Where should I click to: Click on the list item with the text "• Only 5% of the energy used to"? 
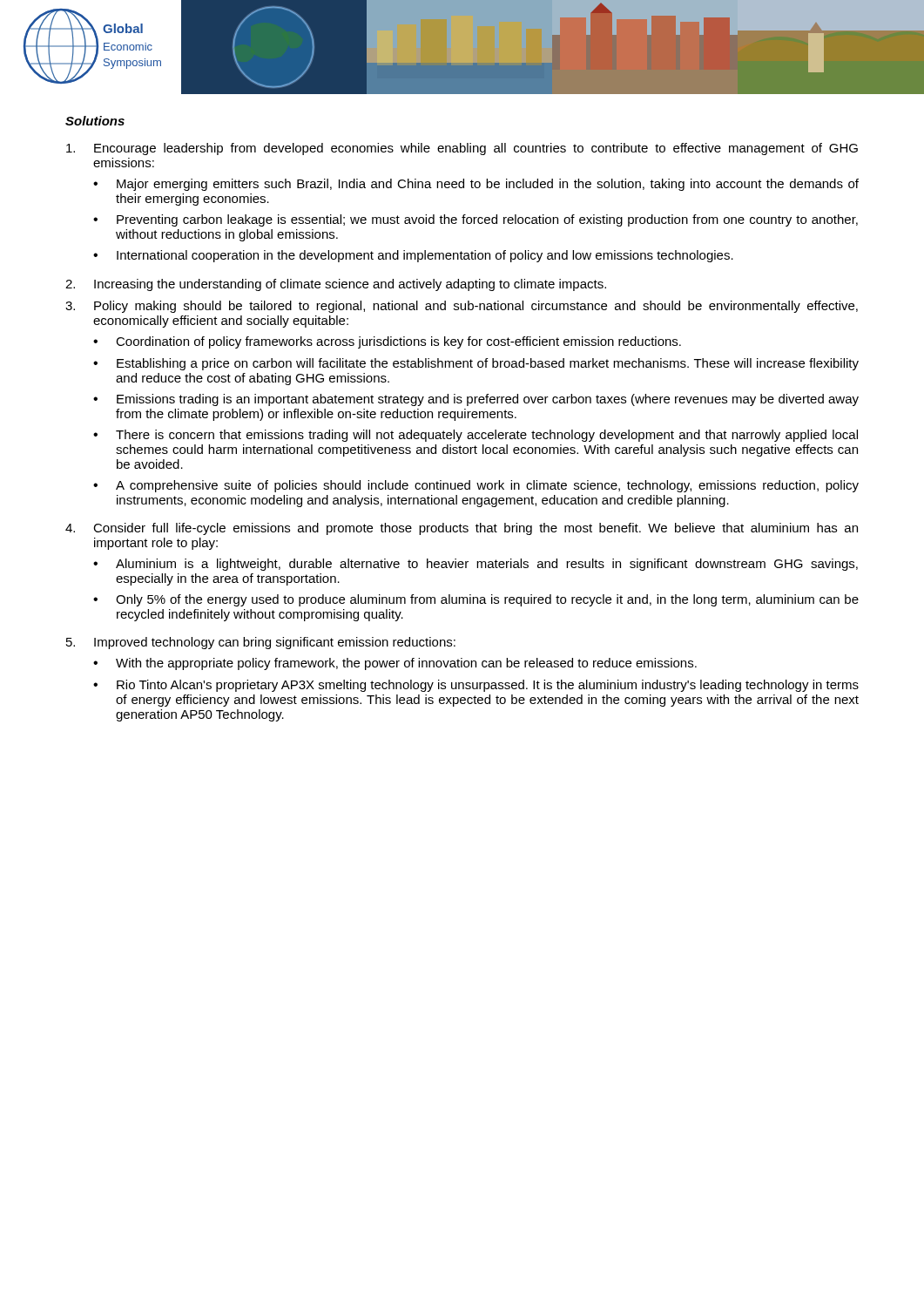pos(476,606)
